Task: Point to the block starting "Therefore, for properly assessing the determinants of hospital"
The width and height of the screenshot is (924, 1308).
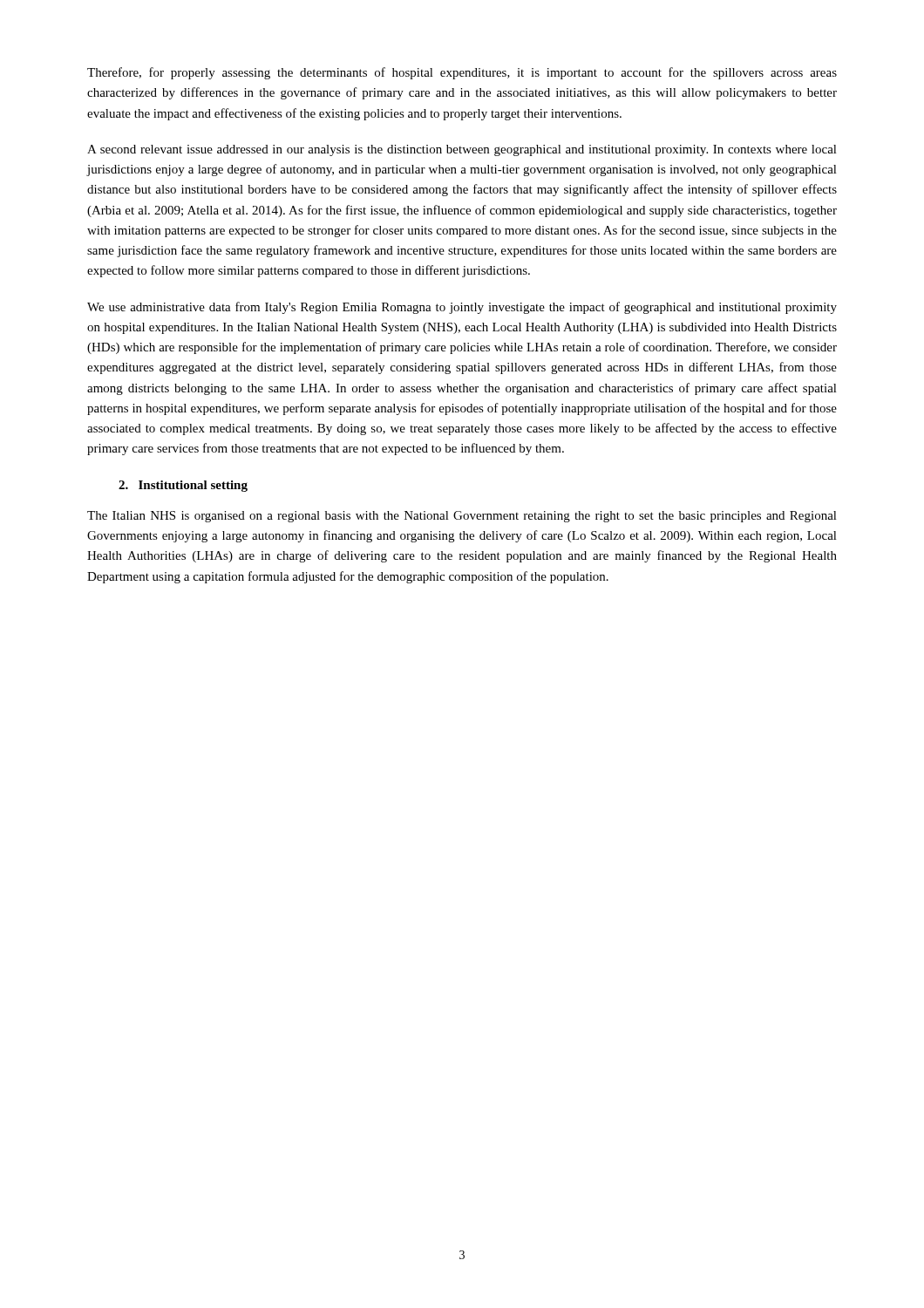Action: [x=462, y=93]
